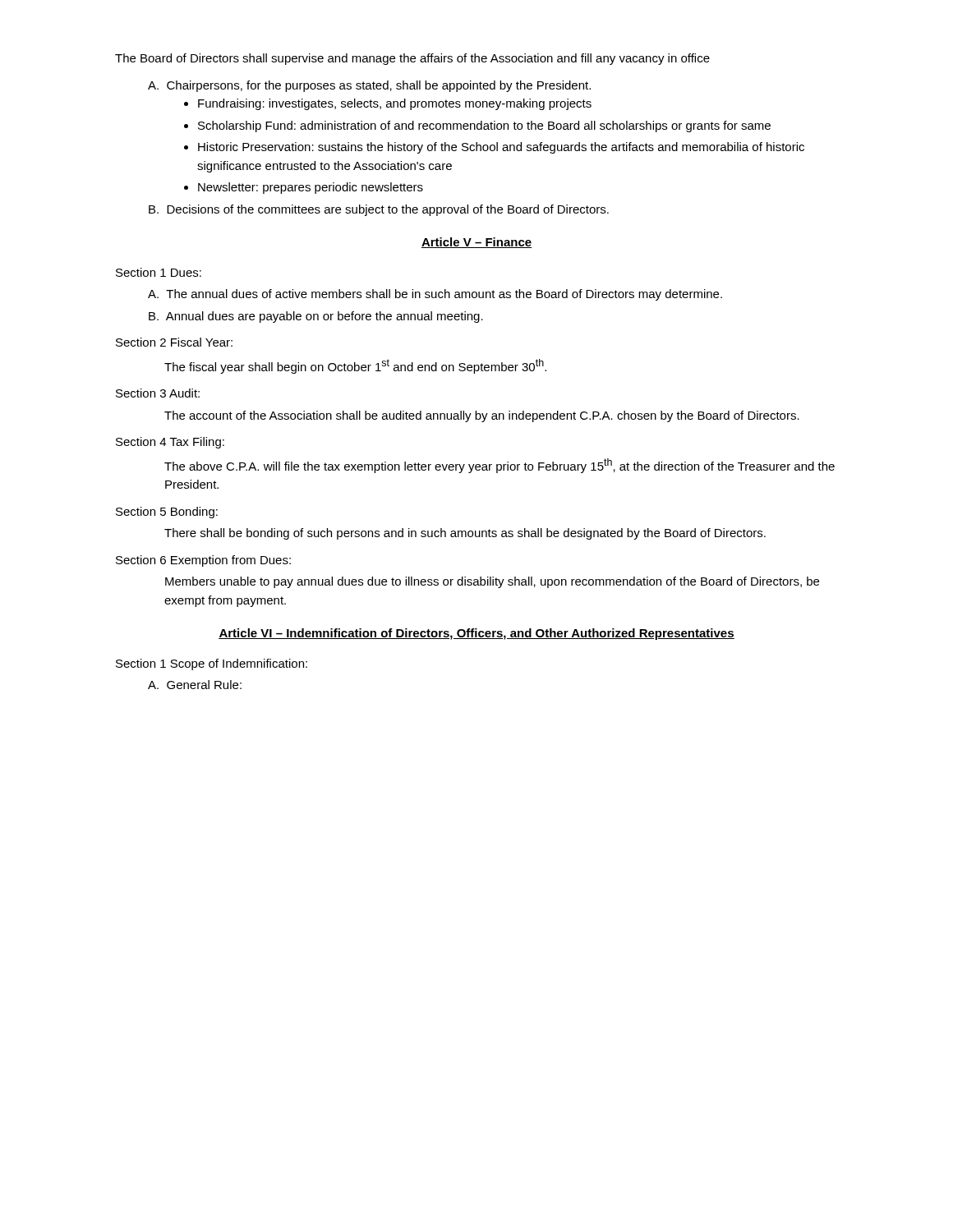Find "Section 2 Fiscal Year:" on this page

click(x=174, y=342)
